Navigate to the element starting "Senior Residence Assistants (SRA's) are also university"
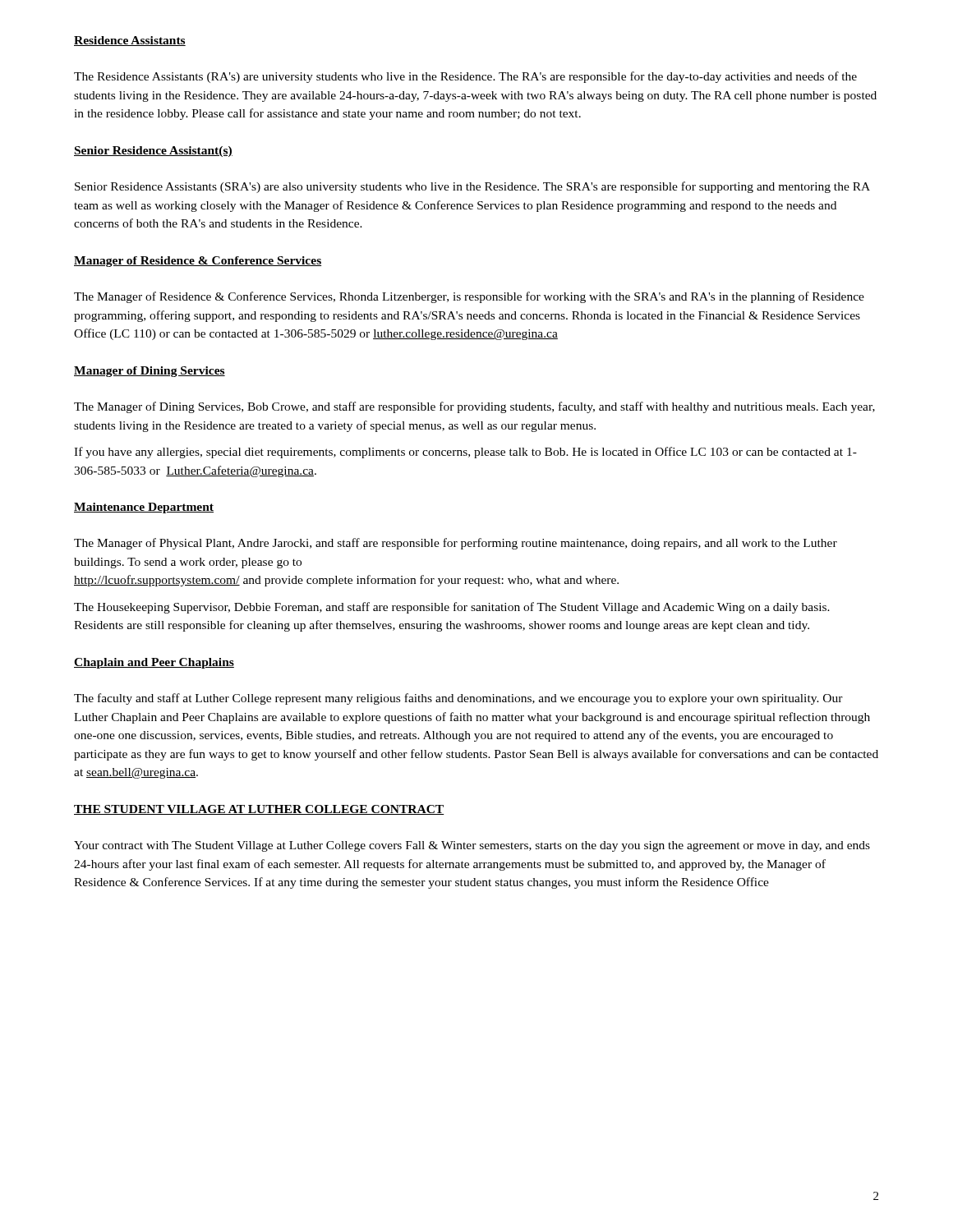The height and width of the screenshot is (1232, 953). pyautogui.click(x=476, y=205)
